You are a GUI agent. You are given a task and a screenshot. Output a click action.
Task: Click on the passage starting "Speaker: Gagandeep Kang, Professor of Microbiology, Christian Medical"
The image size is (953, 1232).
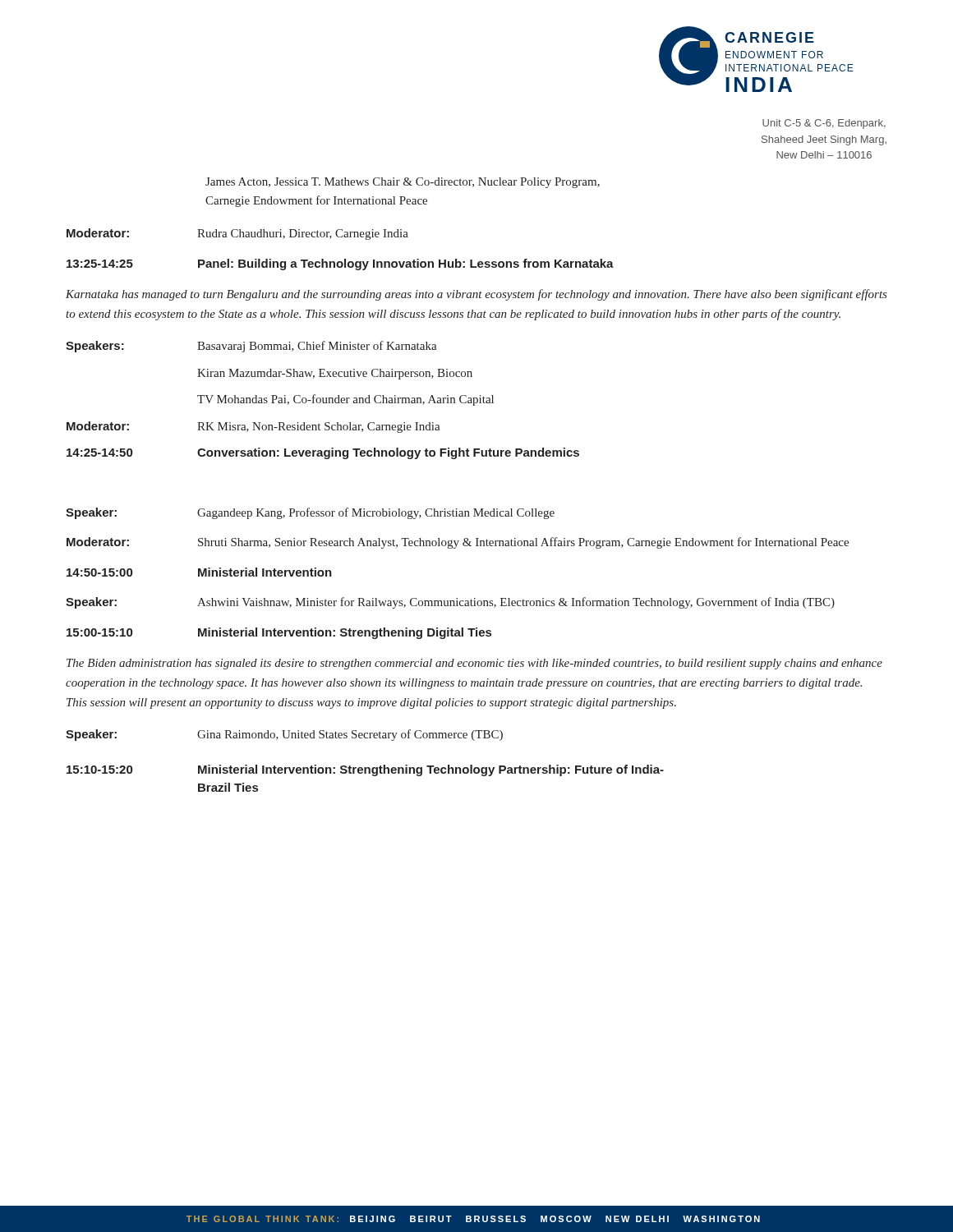[x=476, y=512]
